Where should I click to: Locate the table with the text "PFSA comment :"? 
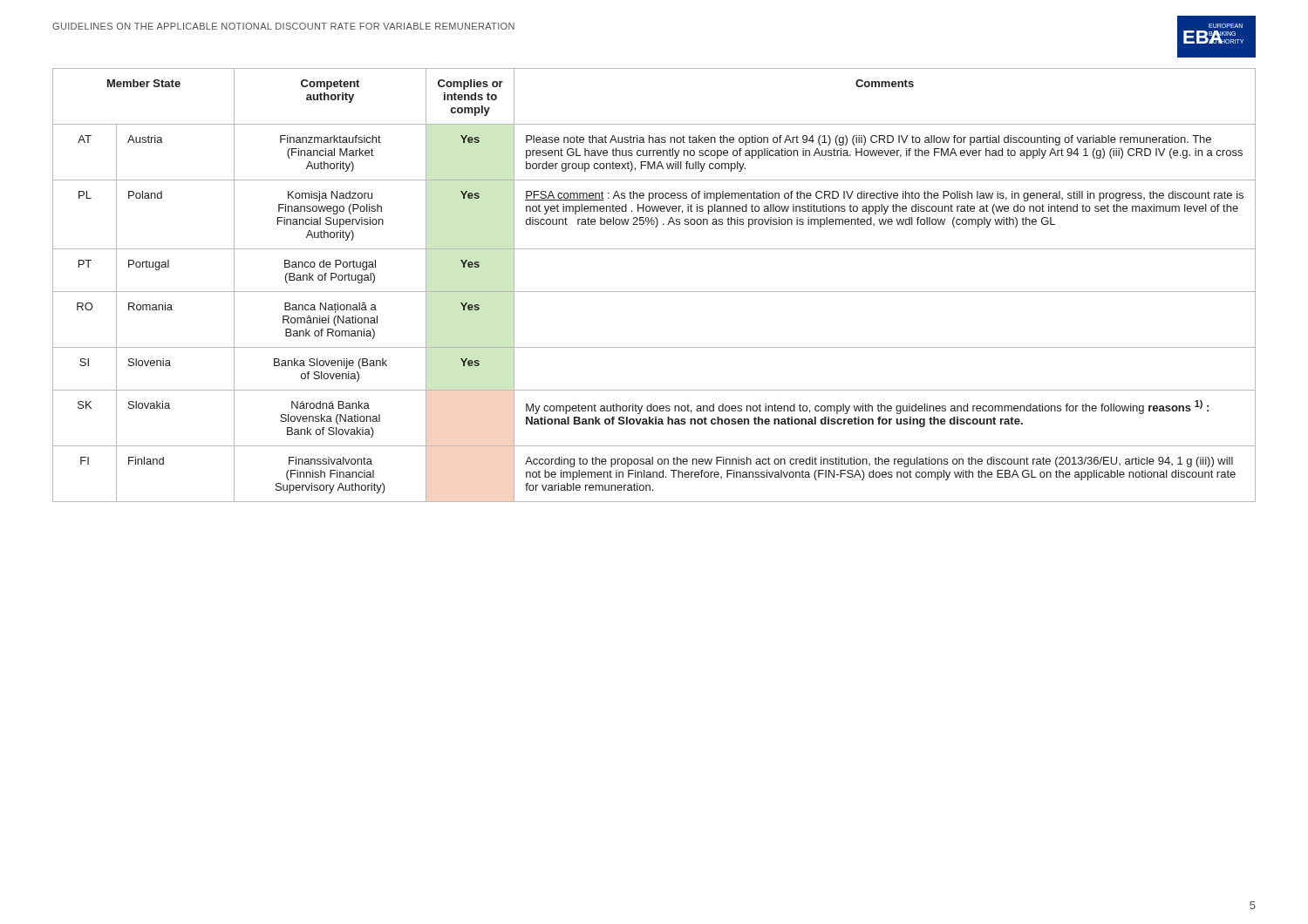tap(654, 285)
